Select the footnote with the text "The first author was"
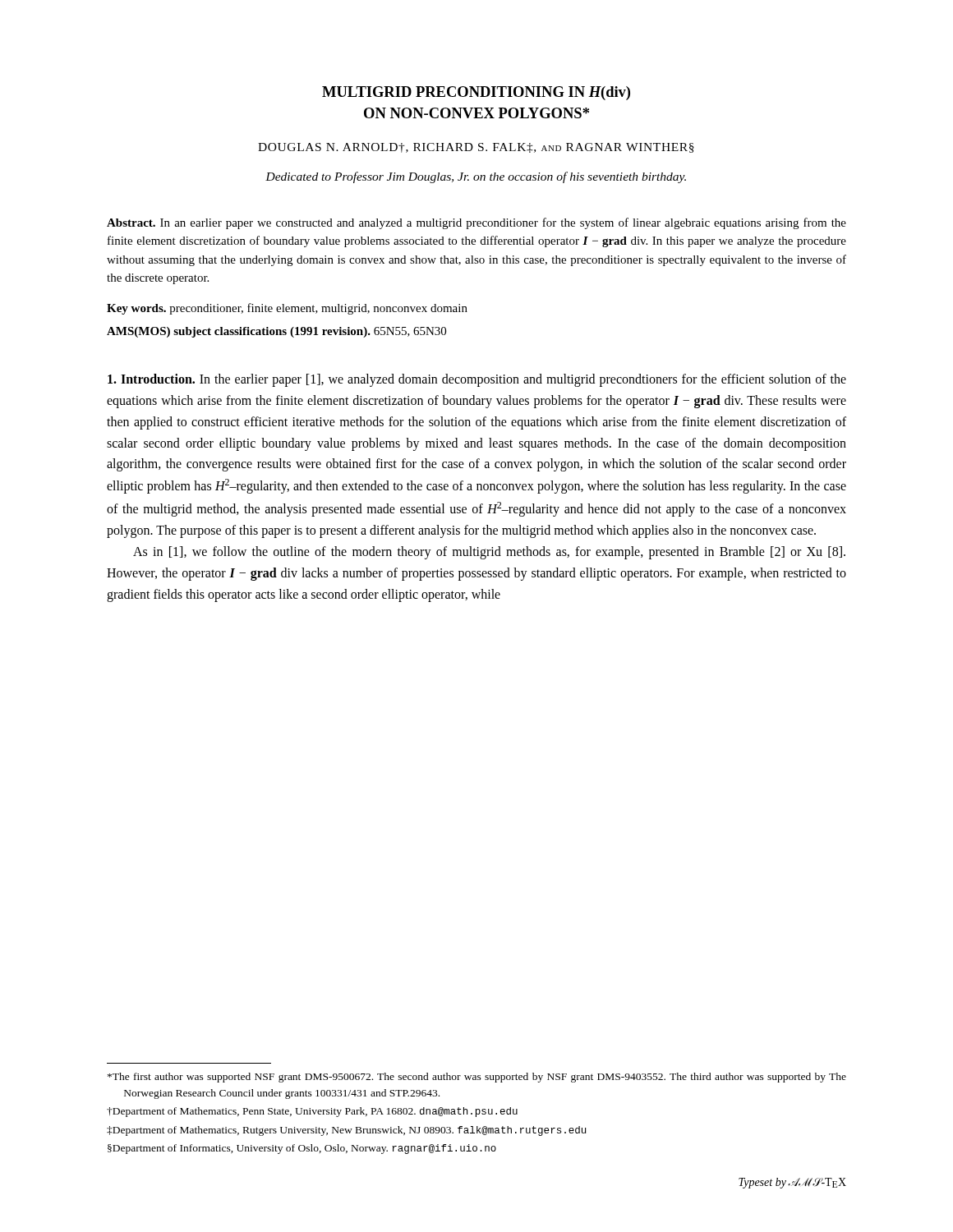The width and height of the screenshot is (953, 1232). (x=476, y=1113)
